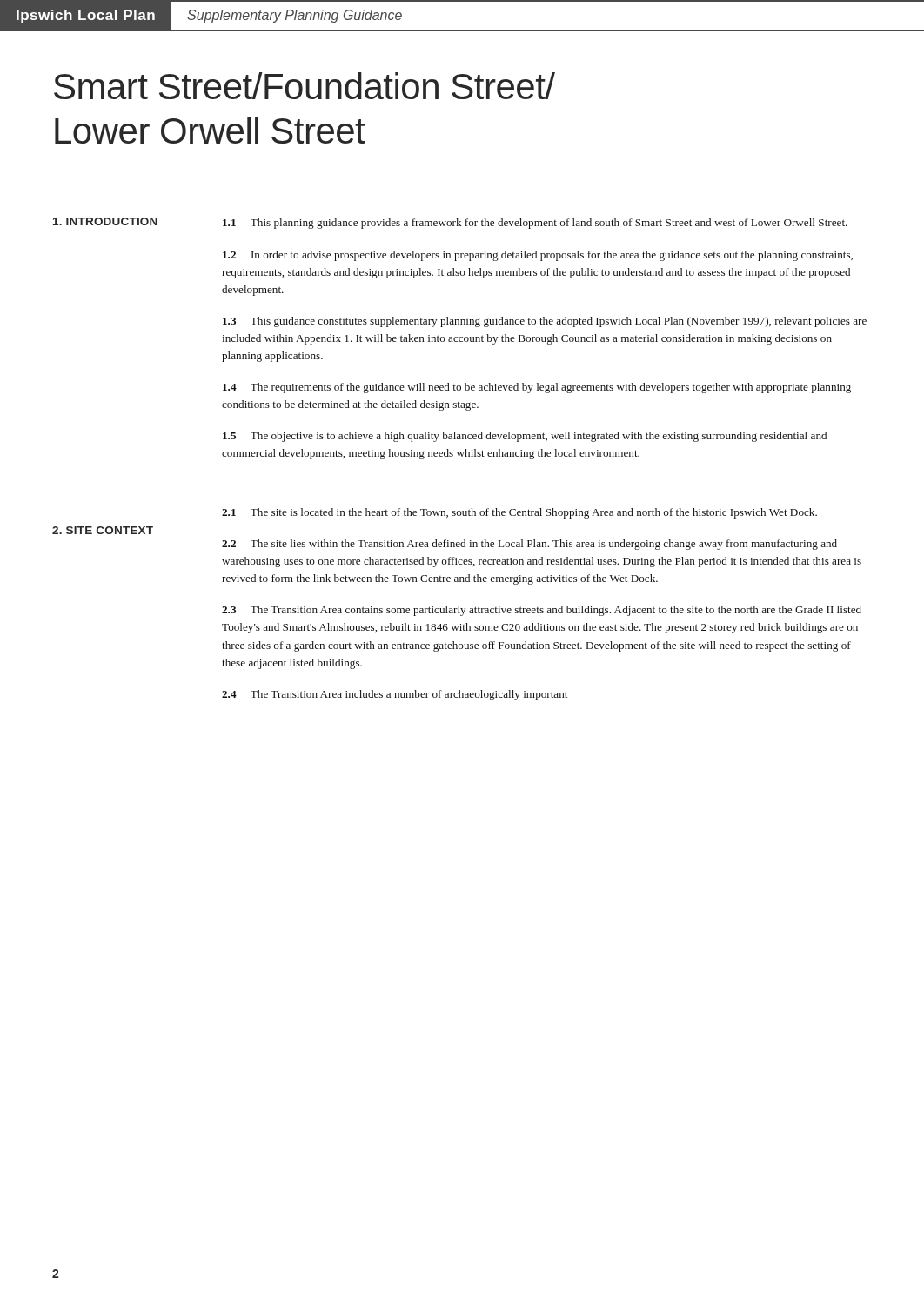Viewport: 924px width, 1305px height.
Task: Locate the text block that says "4 The Transition"
Action: [395, 693]
